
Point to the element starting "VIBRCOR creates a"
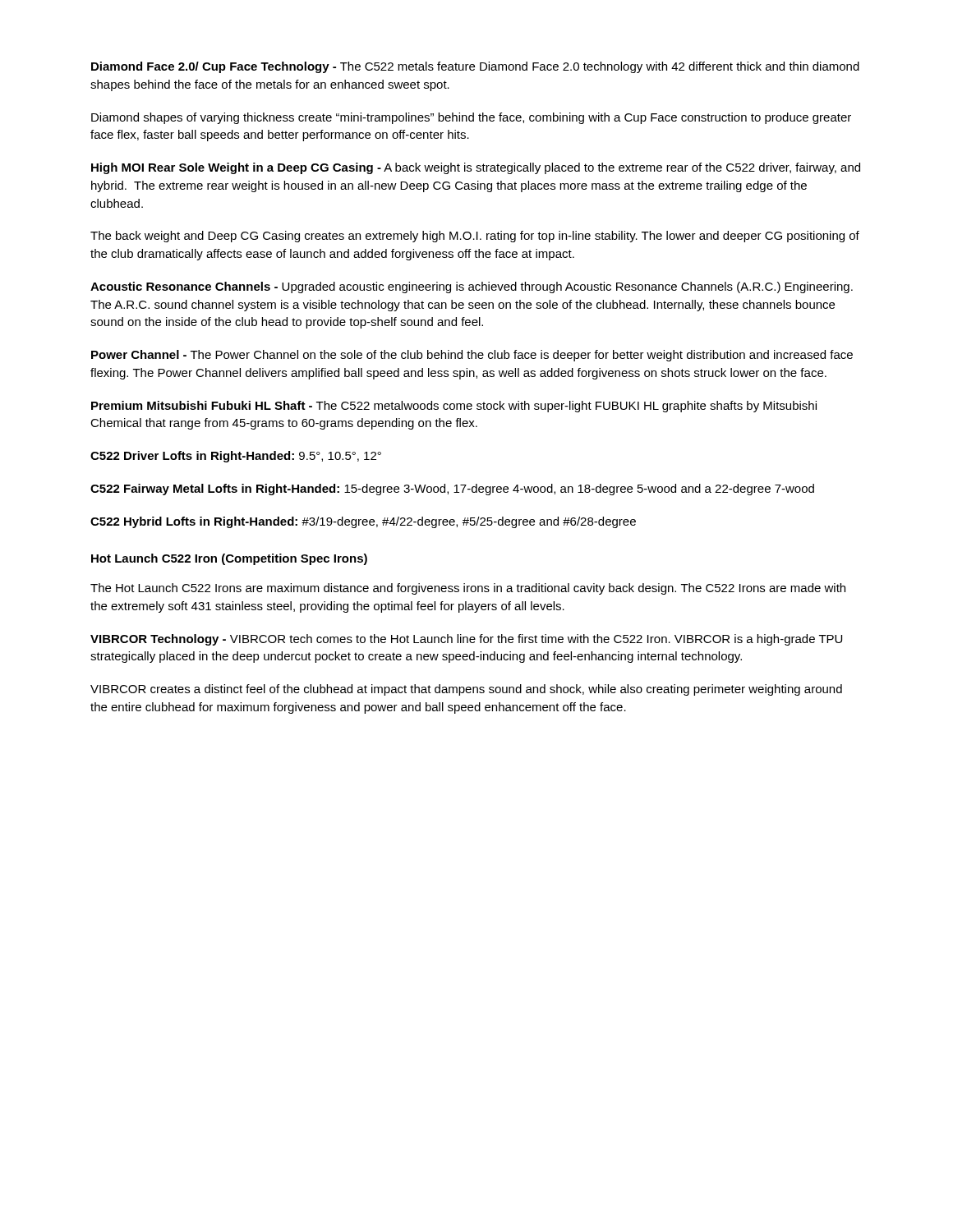coord(476,698)
